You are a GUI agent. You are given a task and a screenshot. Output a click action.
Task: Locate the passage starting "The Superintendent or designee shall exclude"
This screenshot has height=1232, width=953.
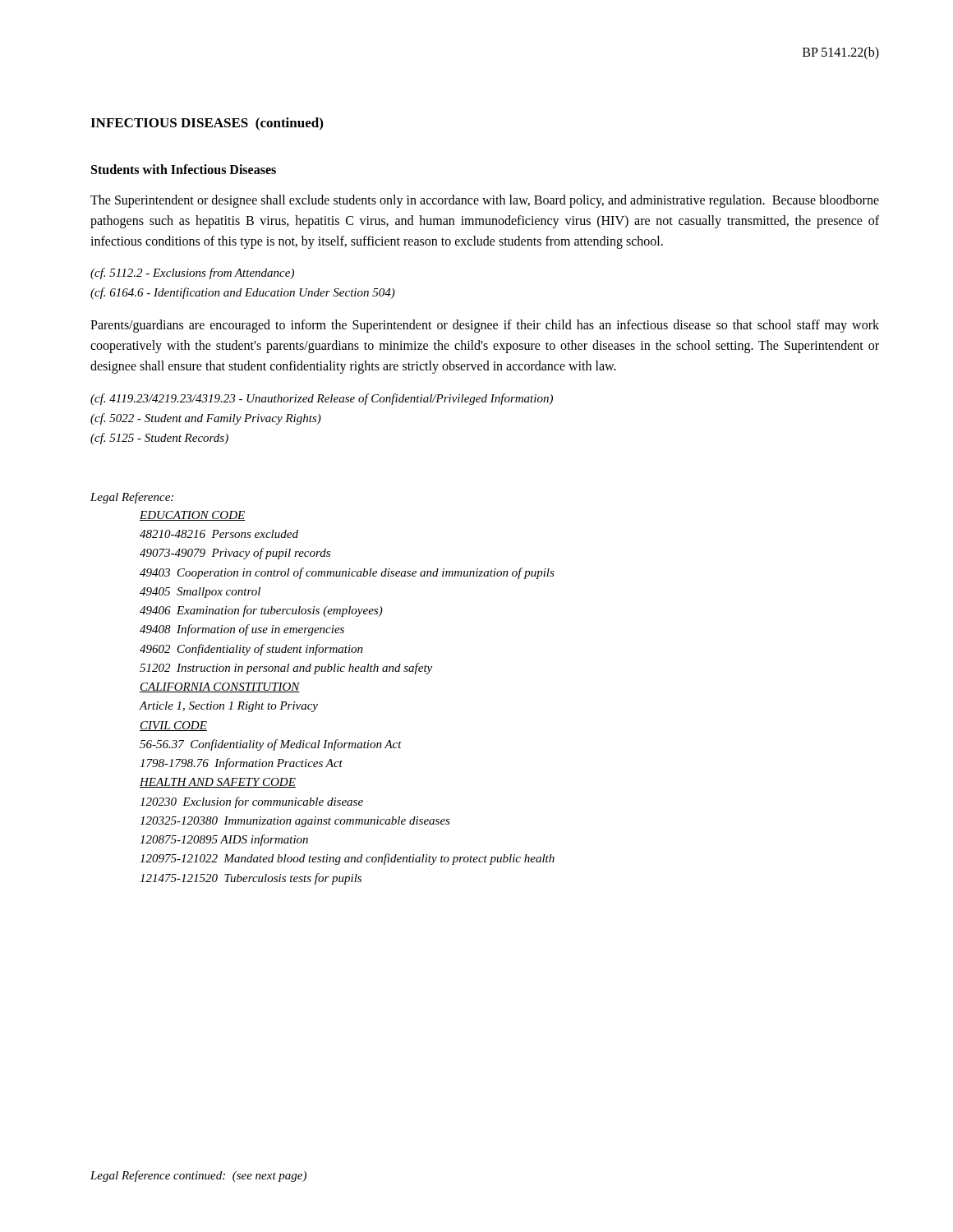[485, 220]
